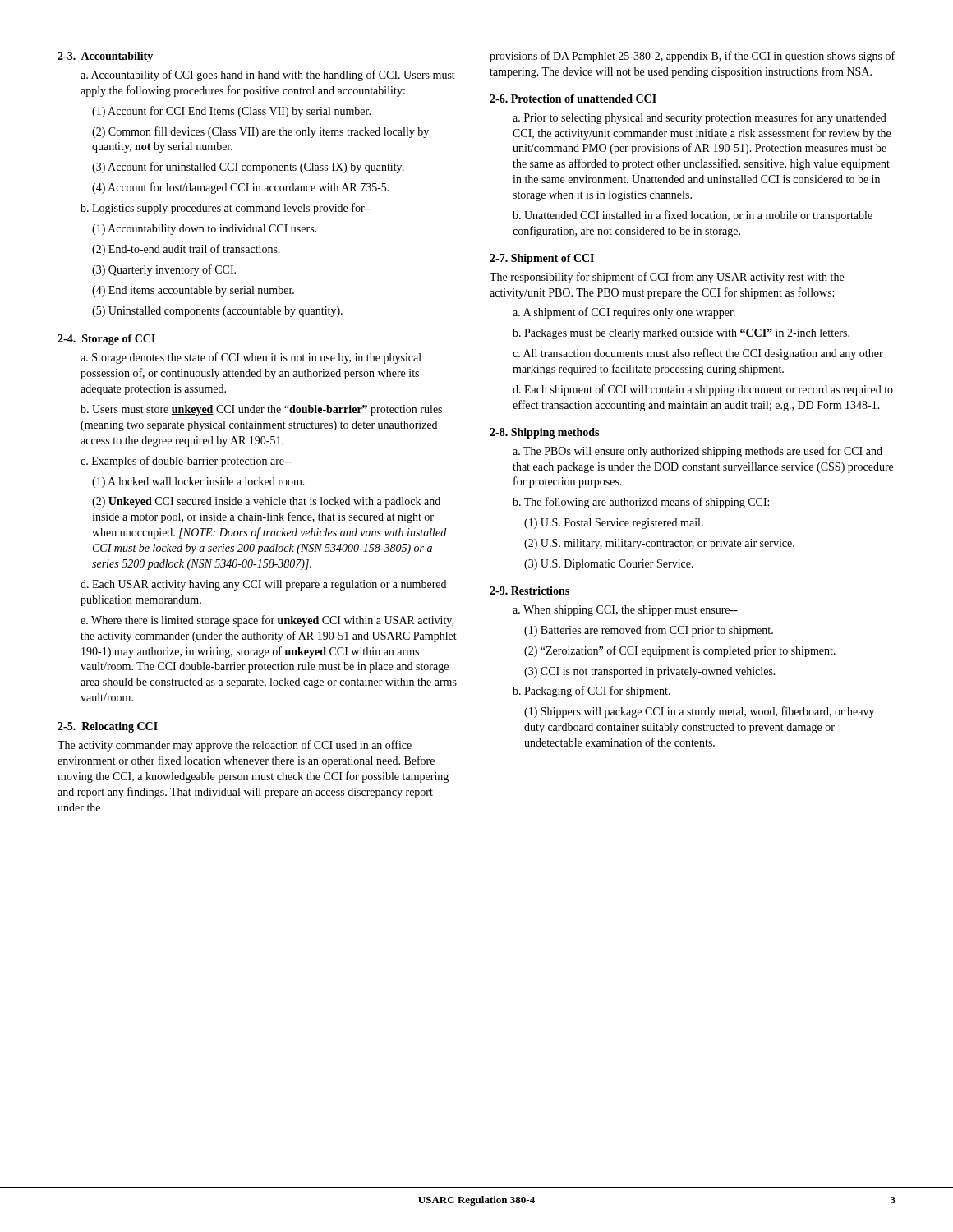Screen dimensions: 1232x953
Task: Point to the text starting "c. All transaction"
Action: [x=704, y=362]
